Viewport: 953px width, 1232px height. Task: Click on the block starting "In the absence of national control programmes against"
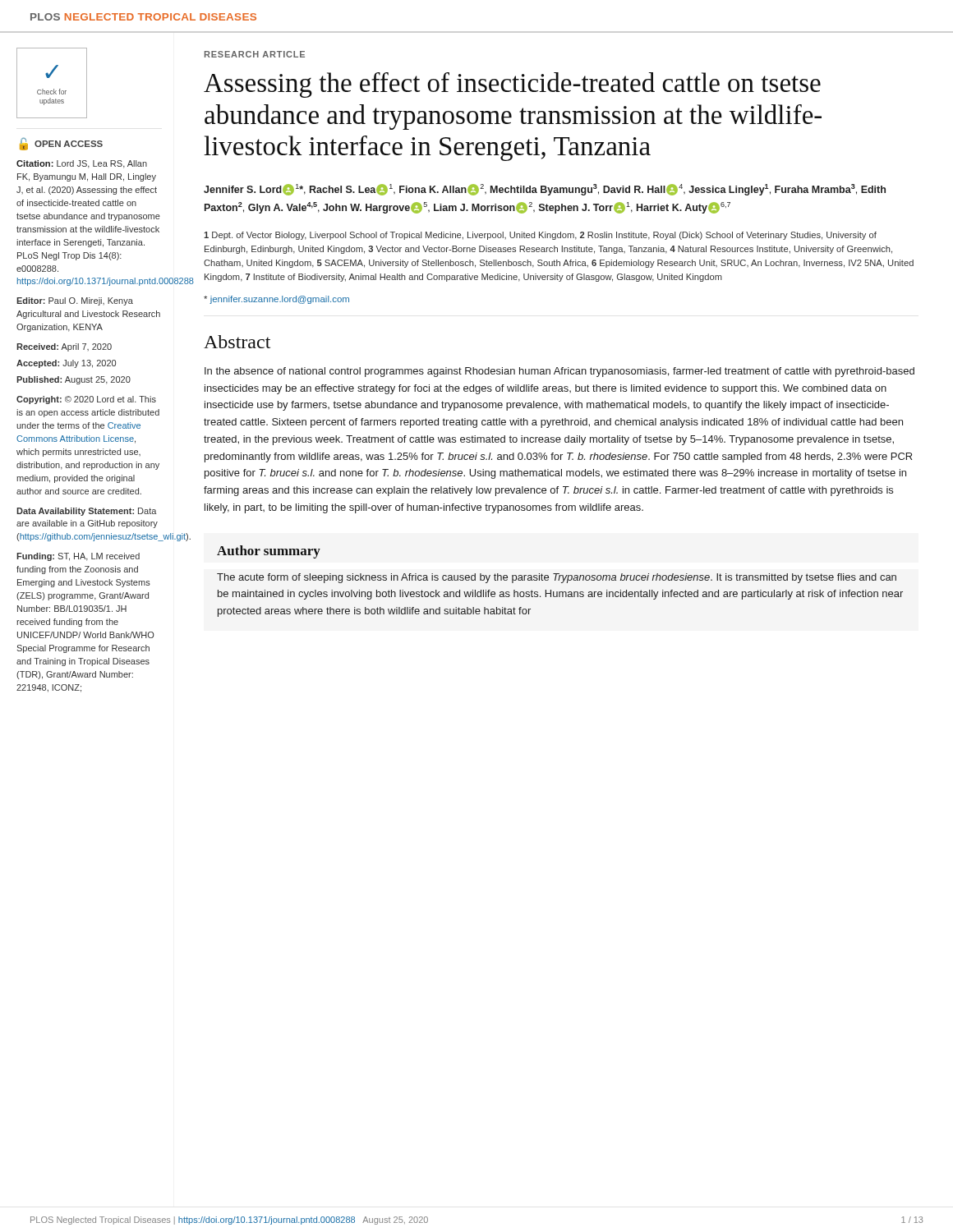(x=559, y=439)
